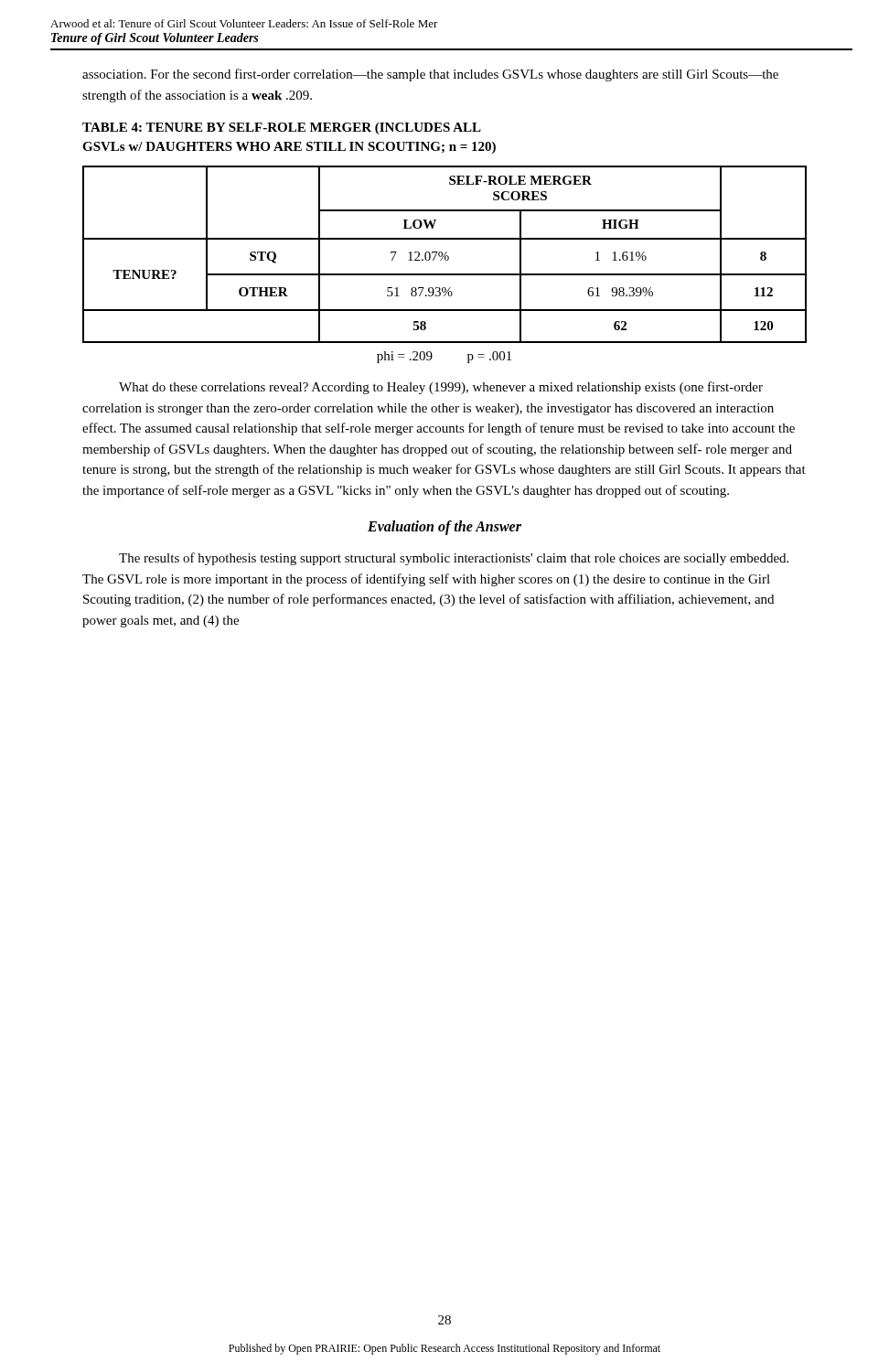
Task: Find the region starting "phi = .209 p ="
Action: click(415, 357)
